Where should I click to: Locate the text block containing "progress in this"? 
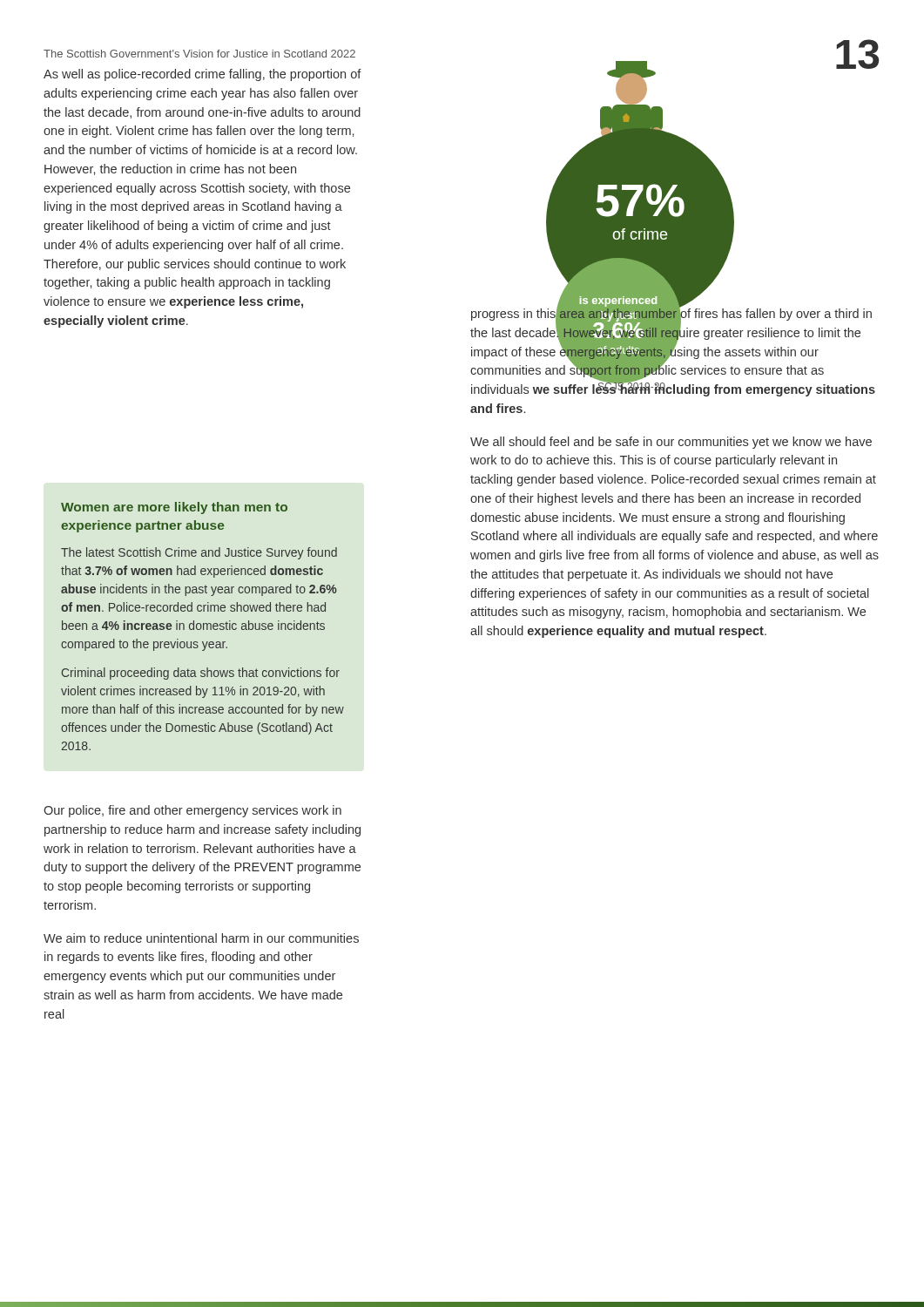[x=675, y=473]
